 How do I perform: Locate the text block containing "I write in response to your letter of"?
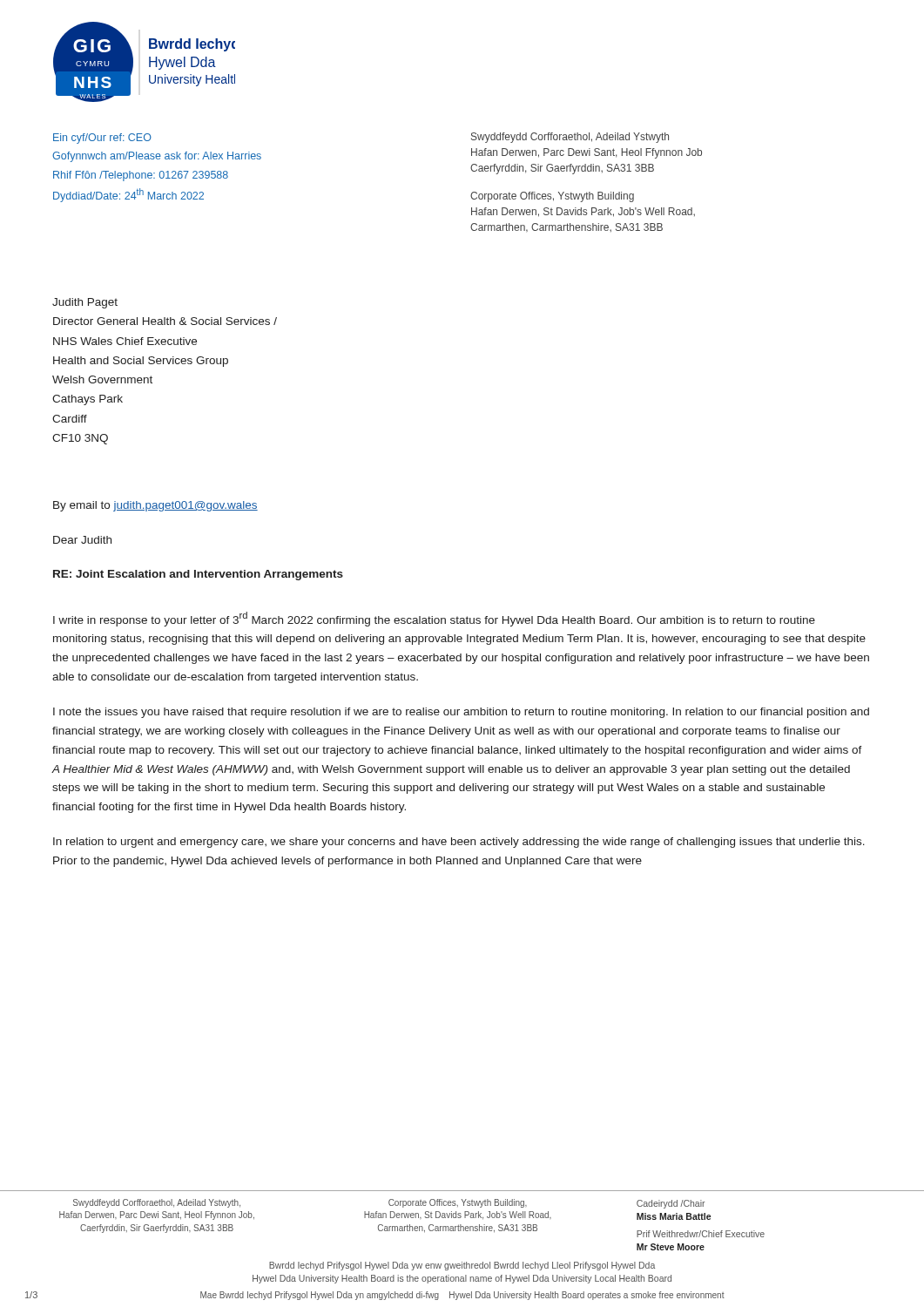[x=462, y=739]
